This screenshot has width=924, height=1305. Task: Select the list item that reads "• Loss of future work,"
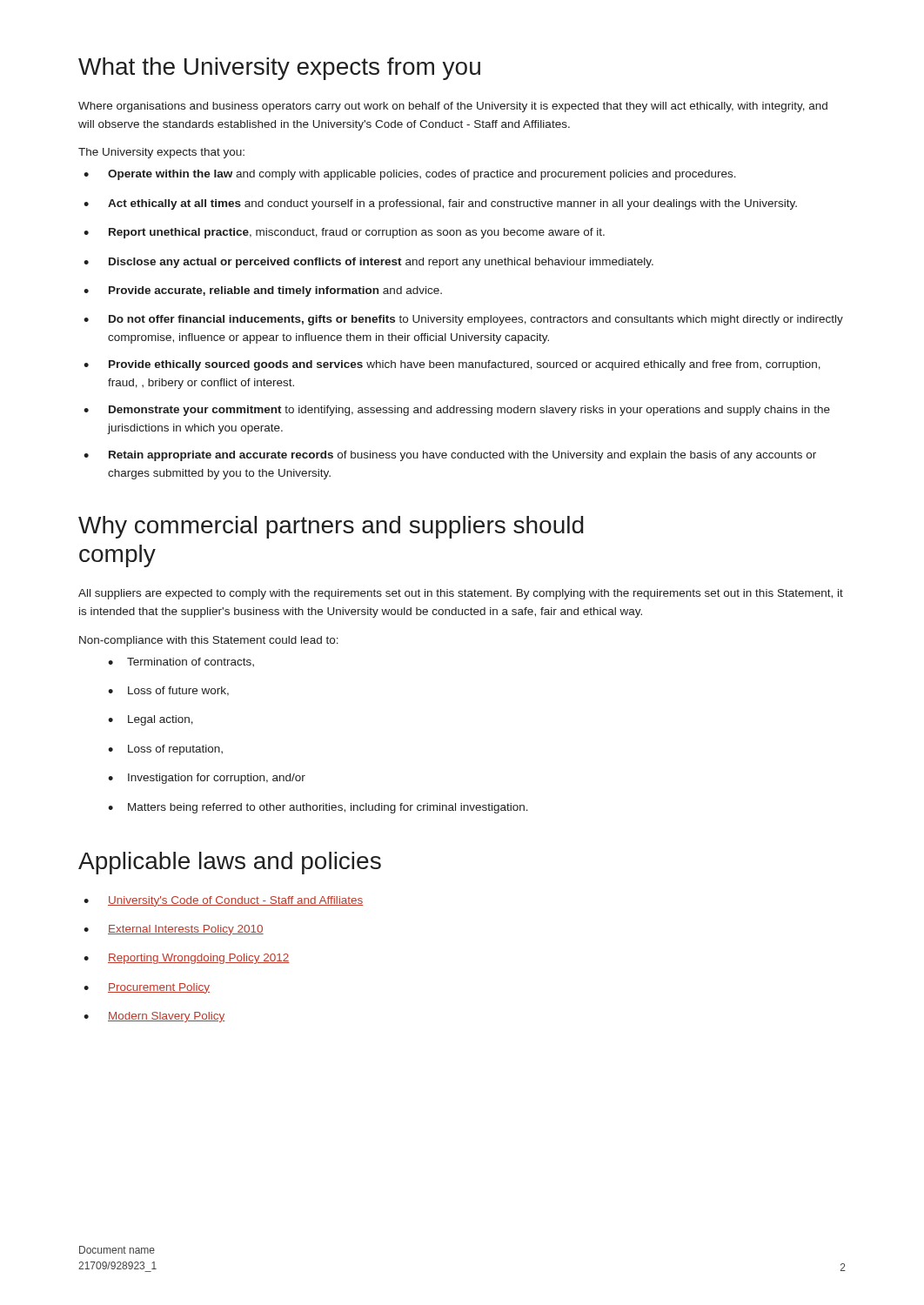coord(168,691)
